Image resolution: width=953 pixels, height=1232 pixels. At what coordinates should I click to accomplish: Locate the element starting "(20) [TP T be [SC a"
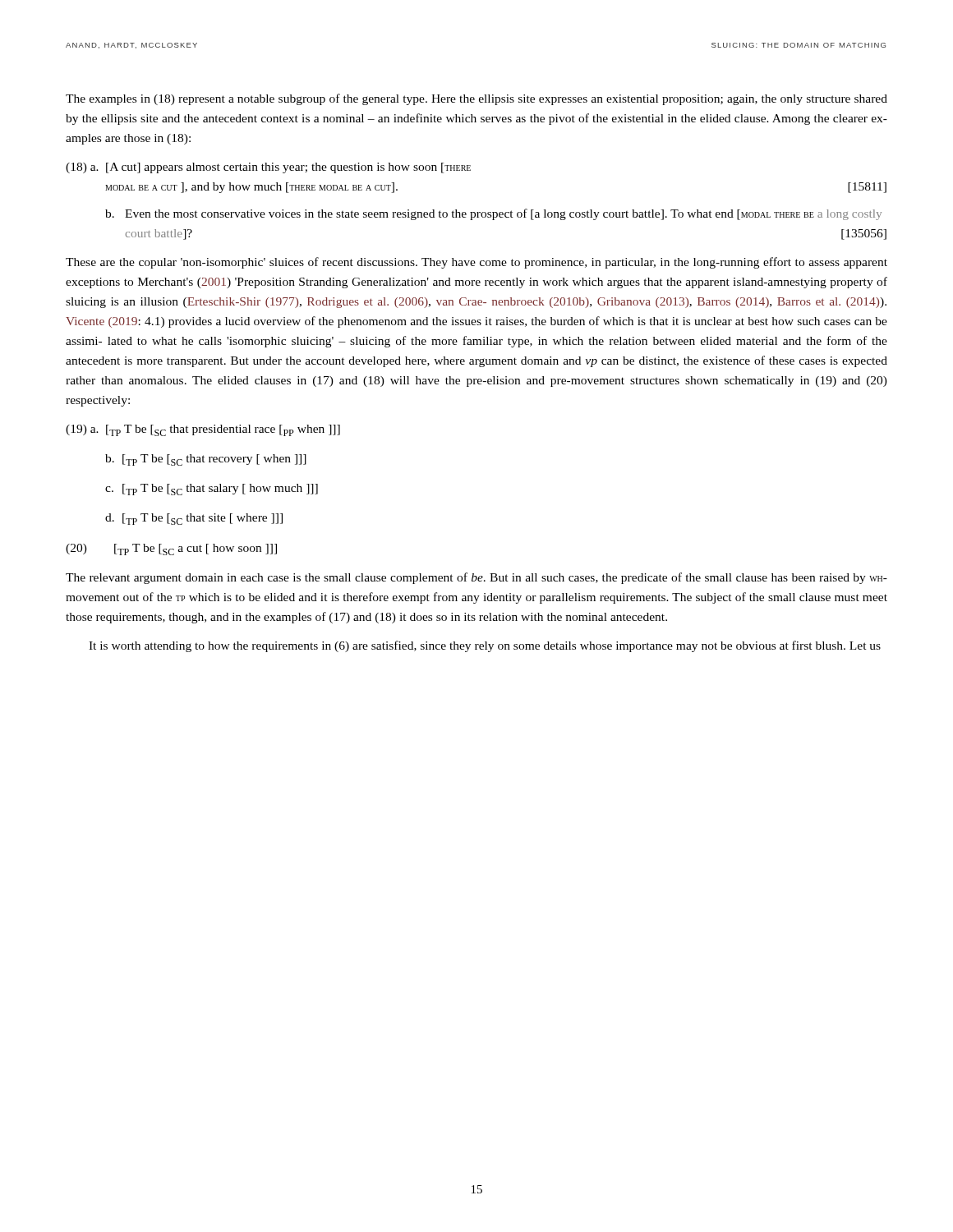point(171,549)
